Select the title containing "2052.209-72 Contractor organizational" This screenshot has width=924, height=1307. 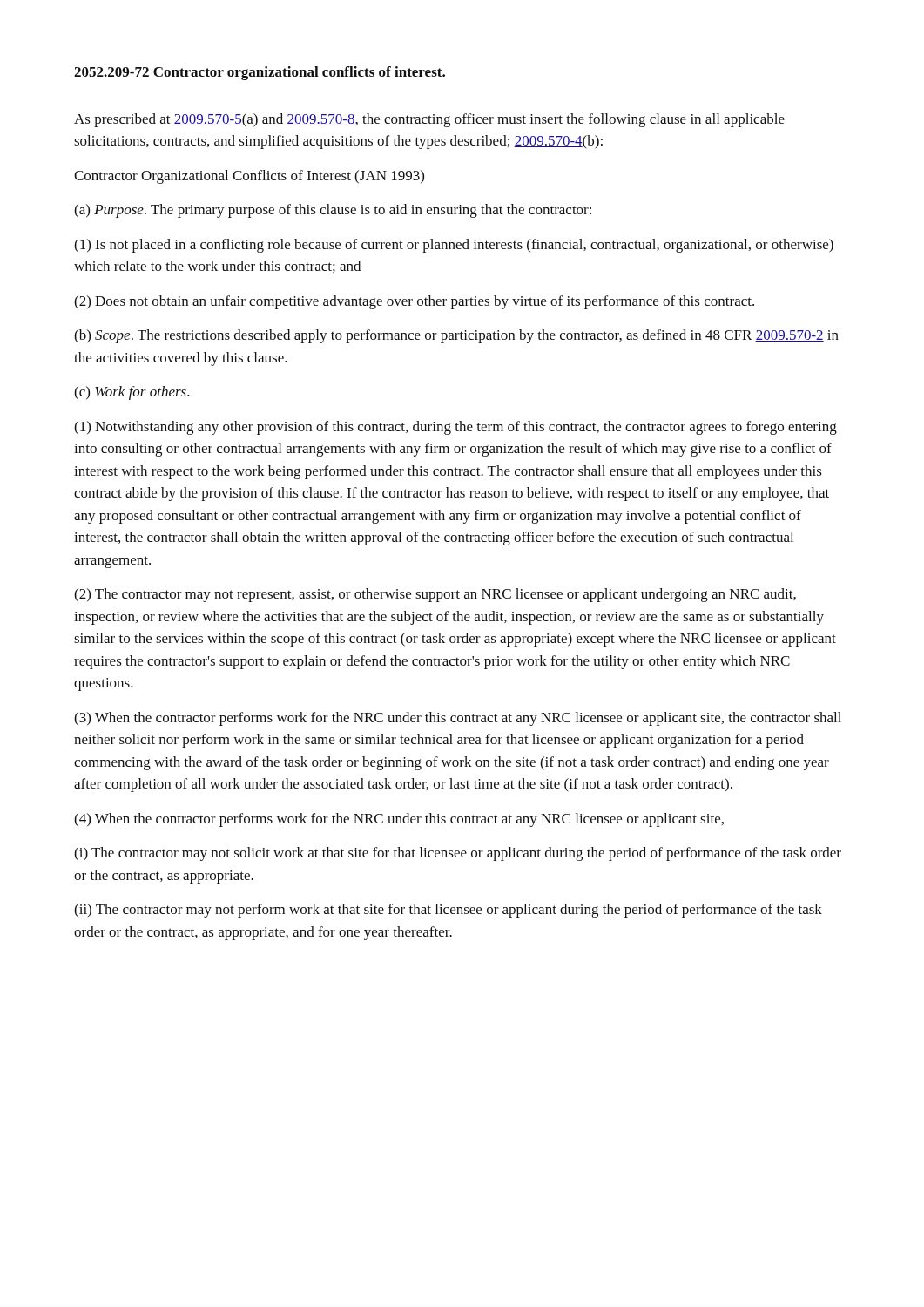[x=260, y=72]
